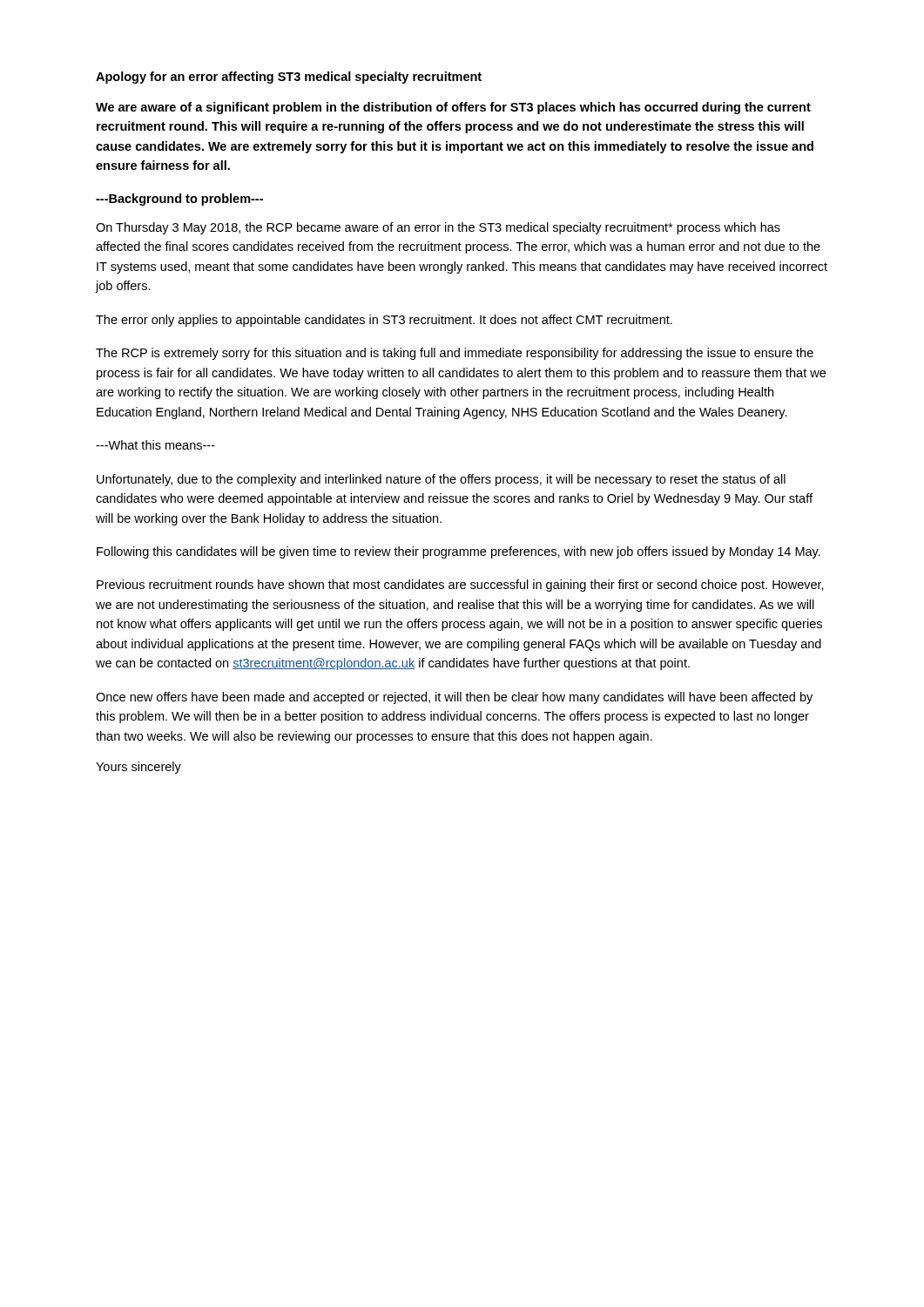Click the passage that begins "Once new offers have been made and"
Viewport: 924px width, 1307px height.
coord(454,716)
